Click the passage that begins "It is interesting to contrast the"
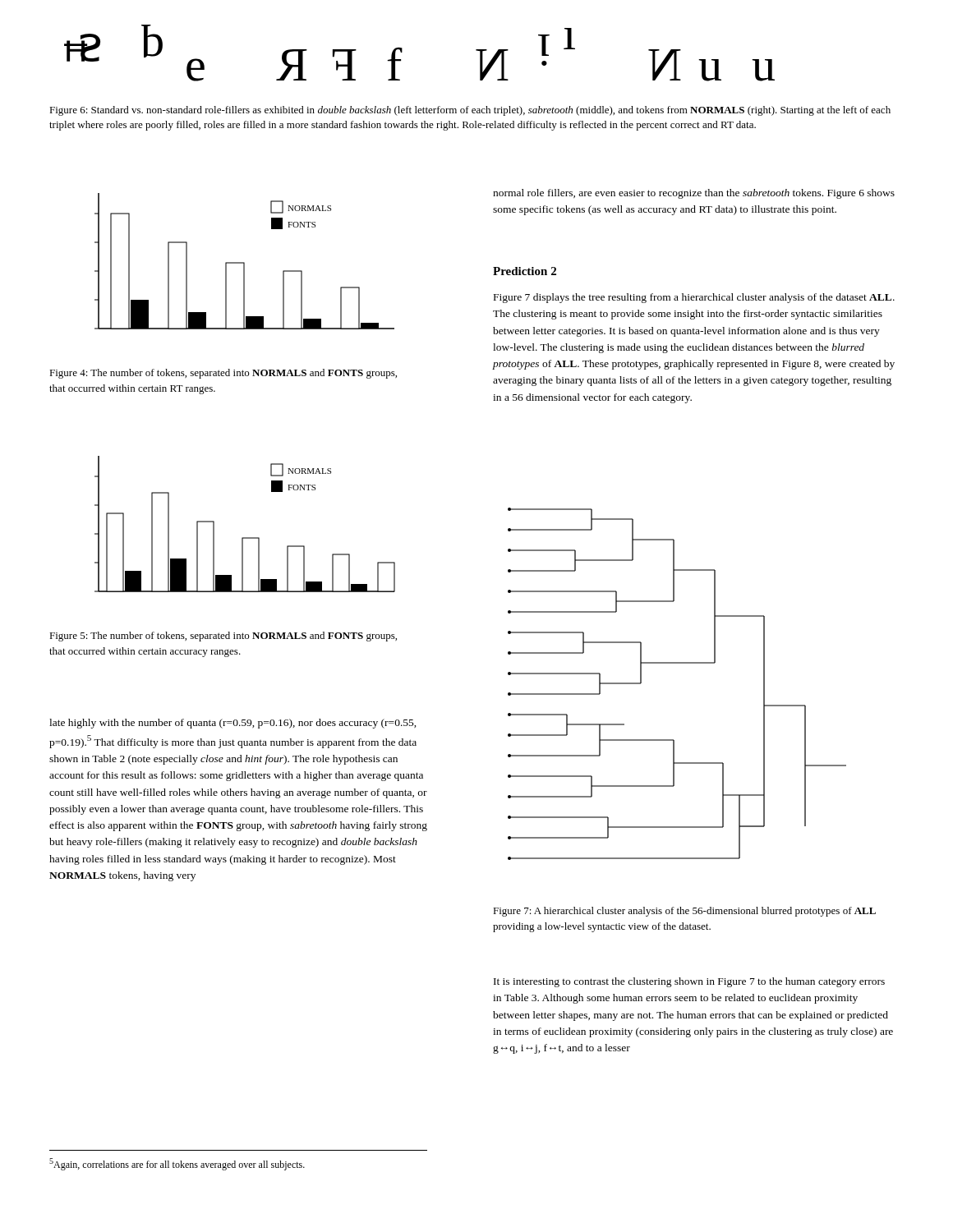 pyautogui.click(x=693, y=1014)
